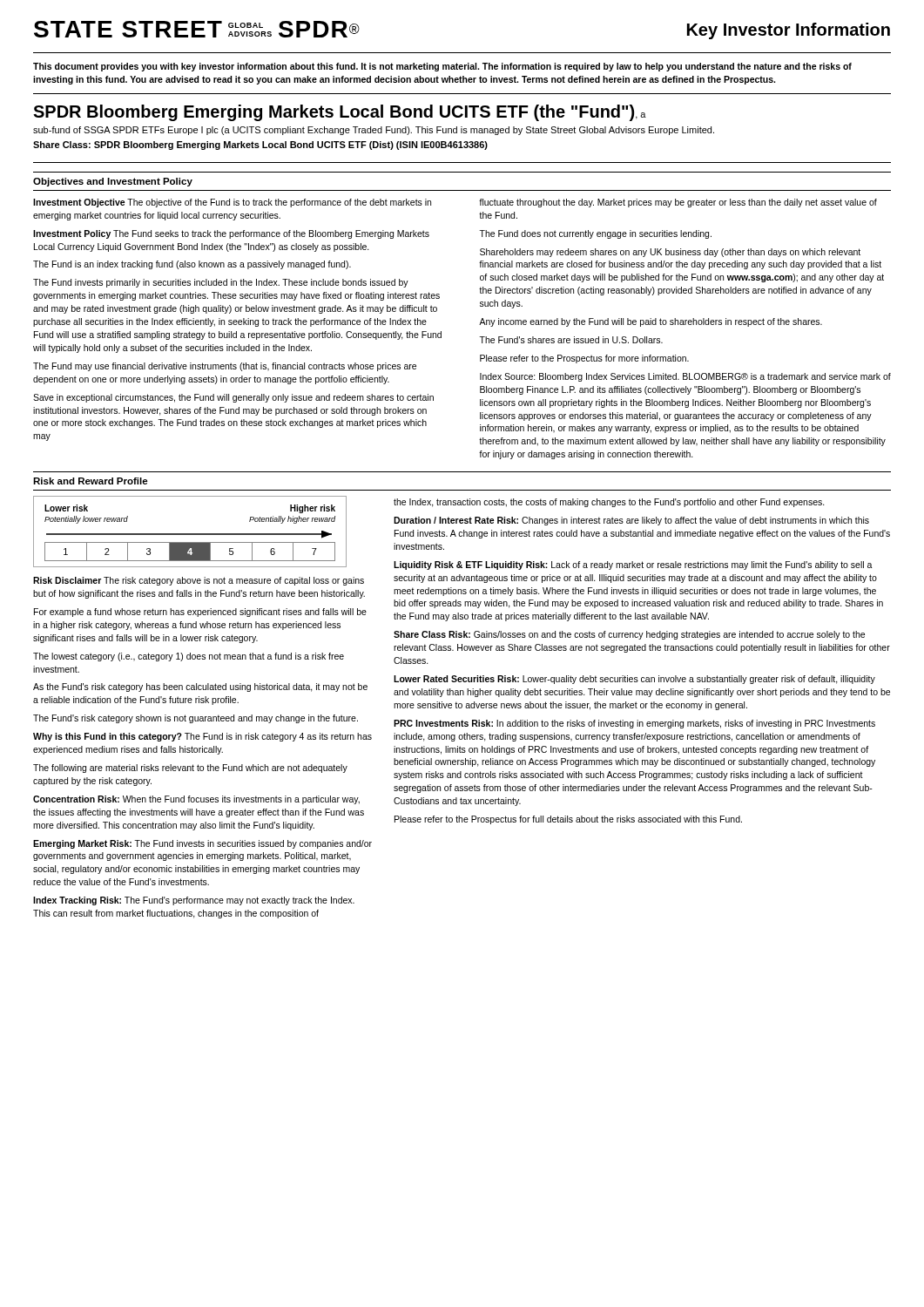Select the text block starting "Risk Disclaimer The risk category above"
This screenshot has height=1307, width=924.
pos(203,747)
